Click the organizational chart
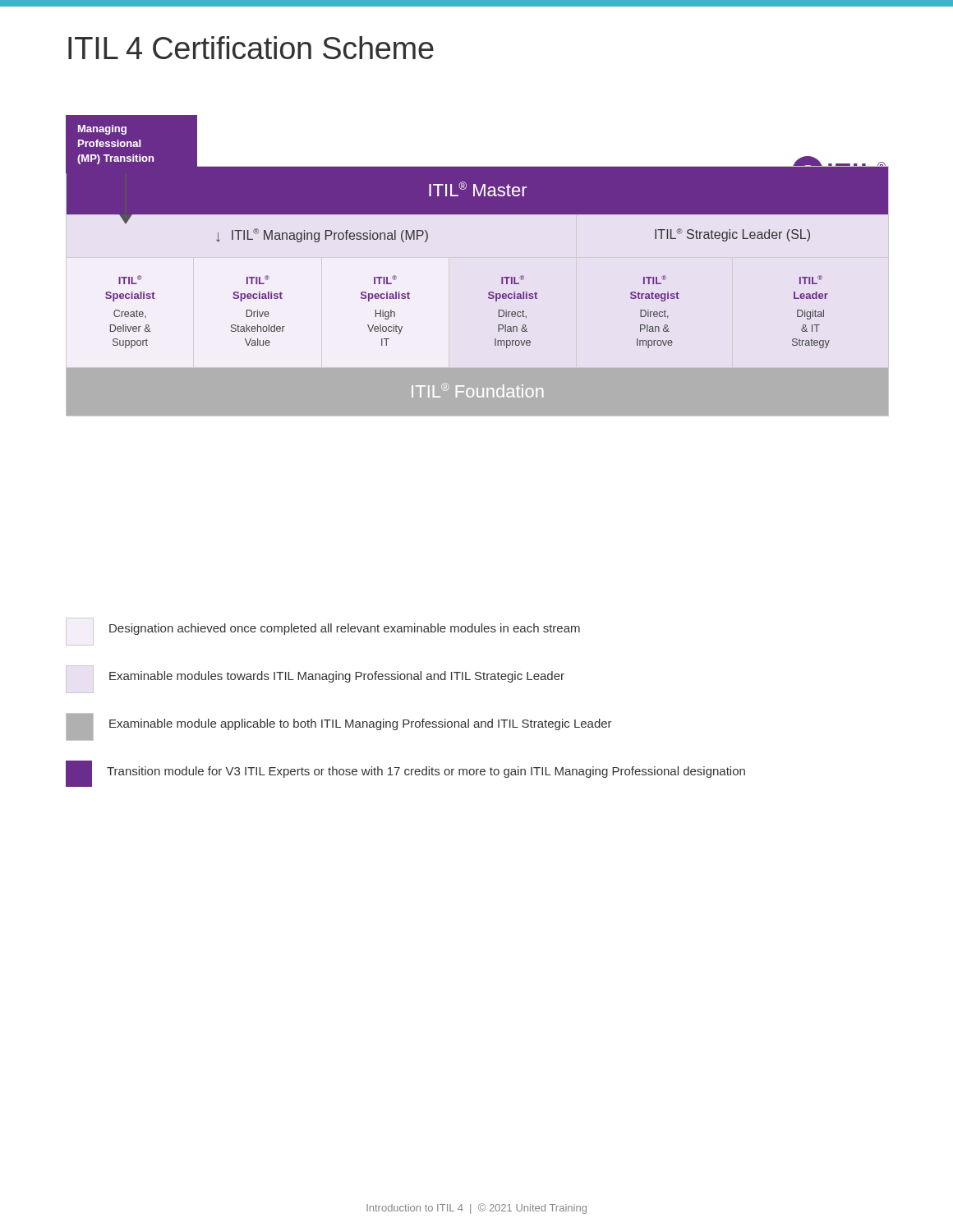This screenshot has width=953, height=1232. (476, 349)
